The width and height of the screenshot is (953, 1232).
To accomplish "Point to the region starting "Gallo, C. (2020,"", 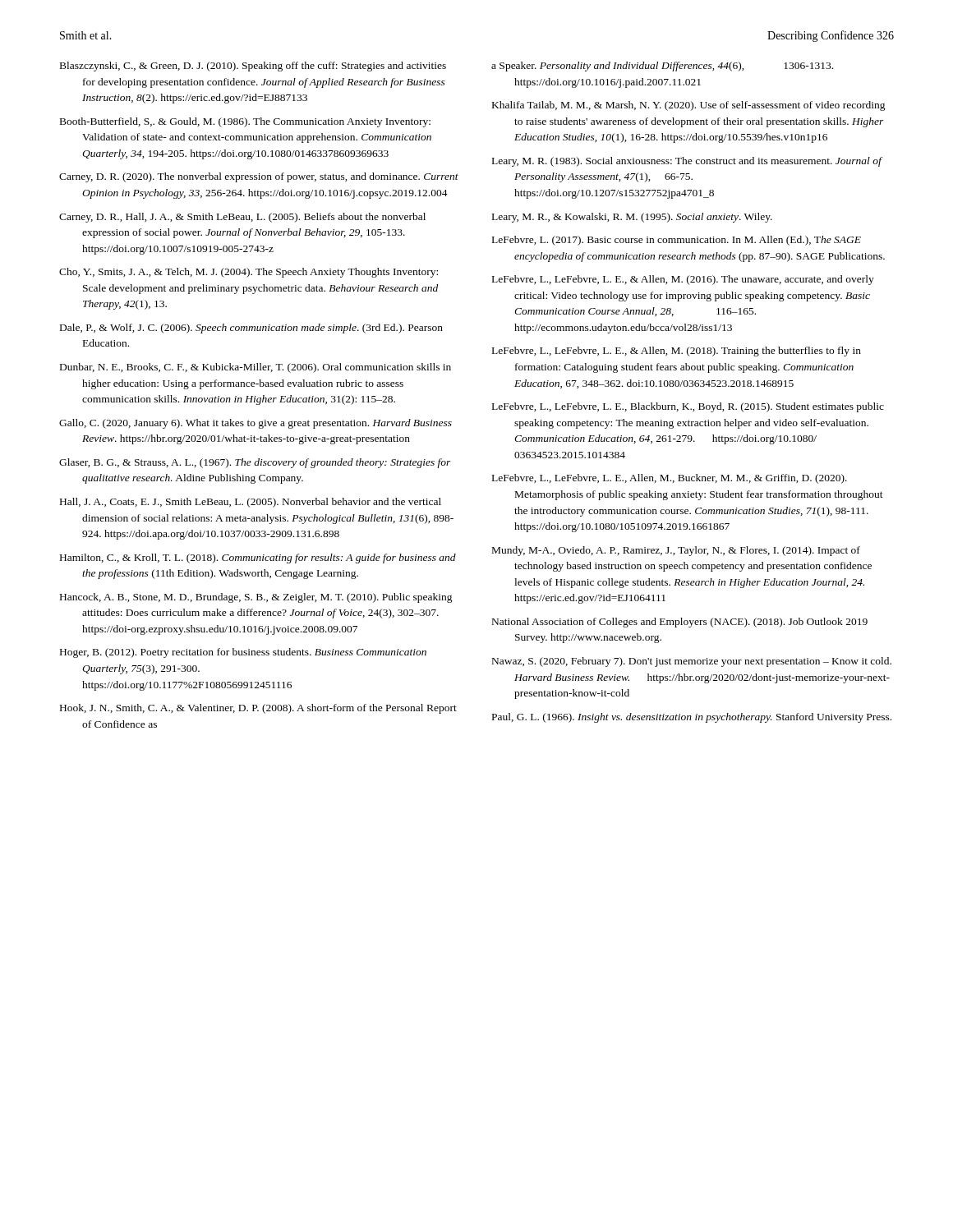I will (x=256, y=430).
